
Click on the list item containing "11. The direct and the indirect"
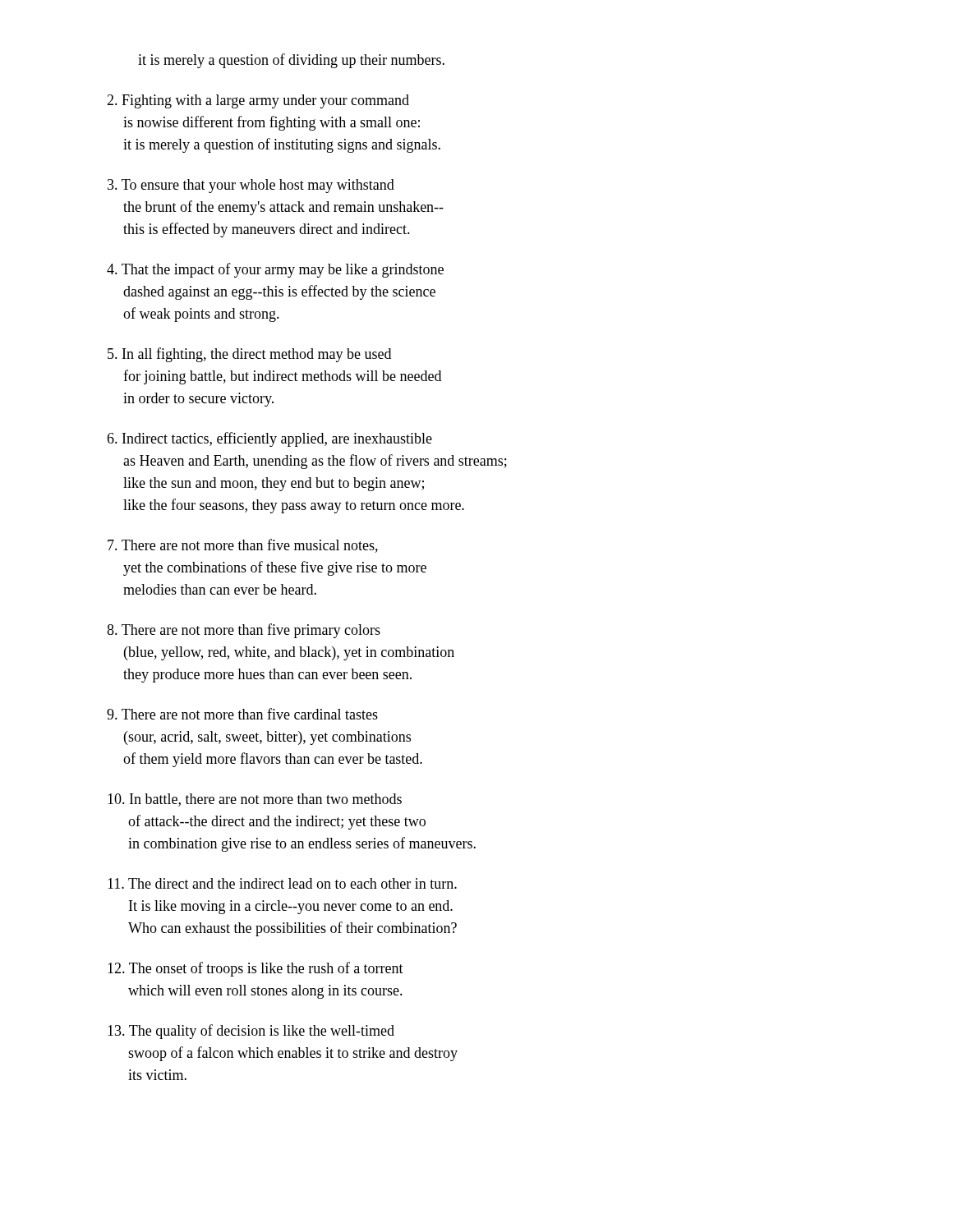pyautogui.click(x=394, y=906)
